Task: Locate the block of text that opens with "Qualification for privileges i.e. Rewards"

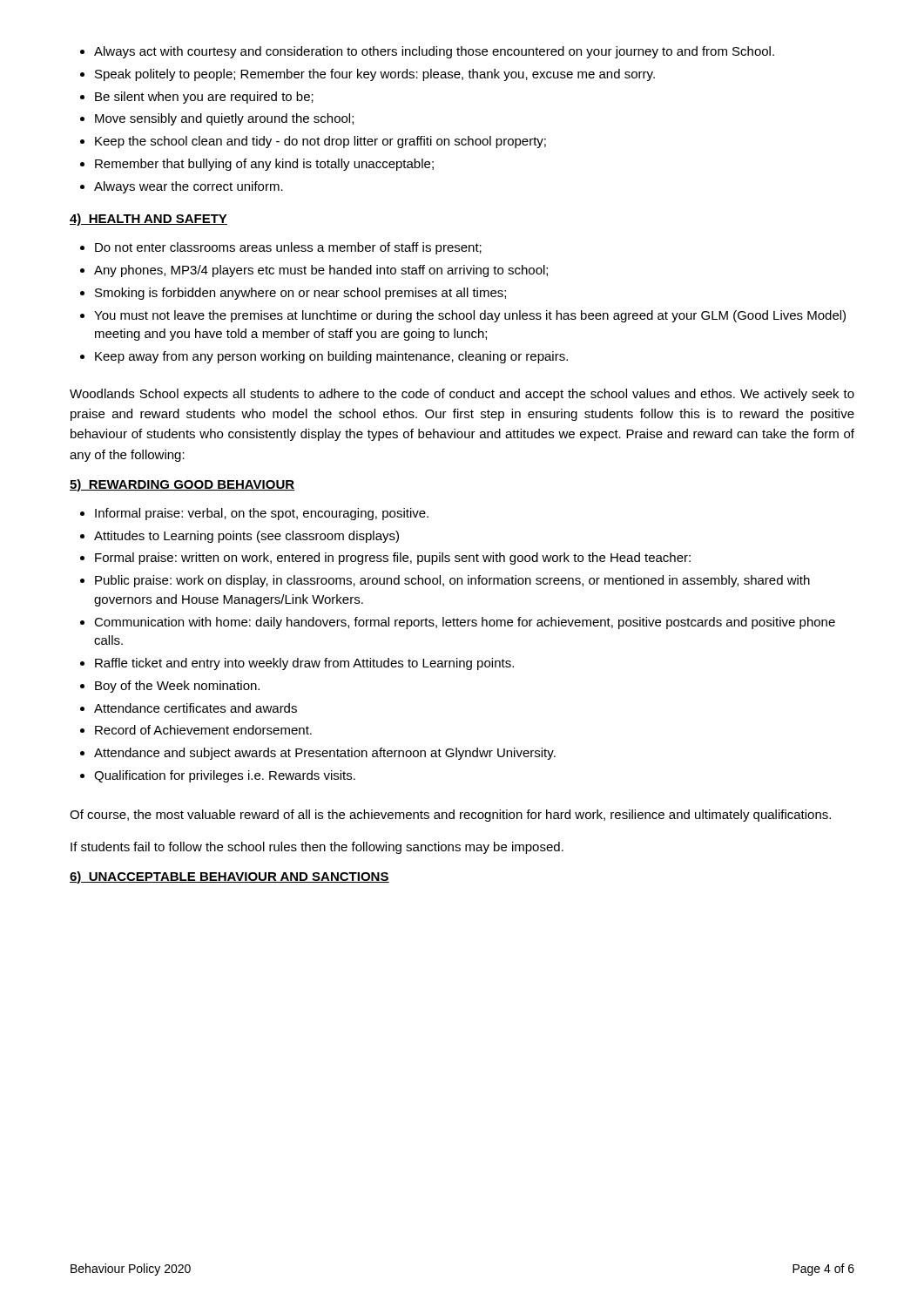Action: 218,776
